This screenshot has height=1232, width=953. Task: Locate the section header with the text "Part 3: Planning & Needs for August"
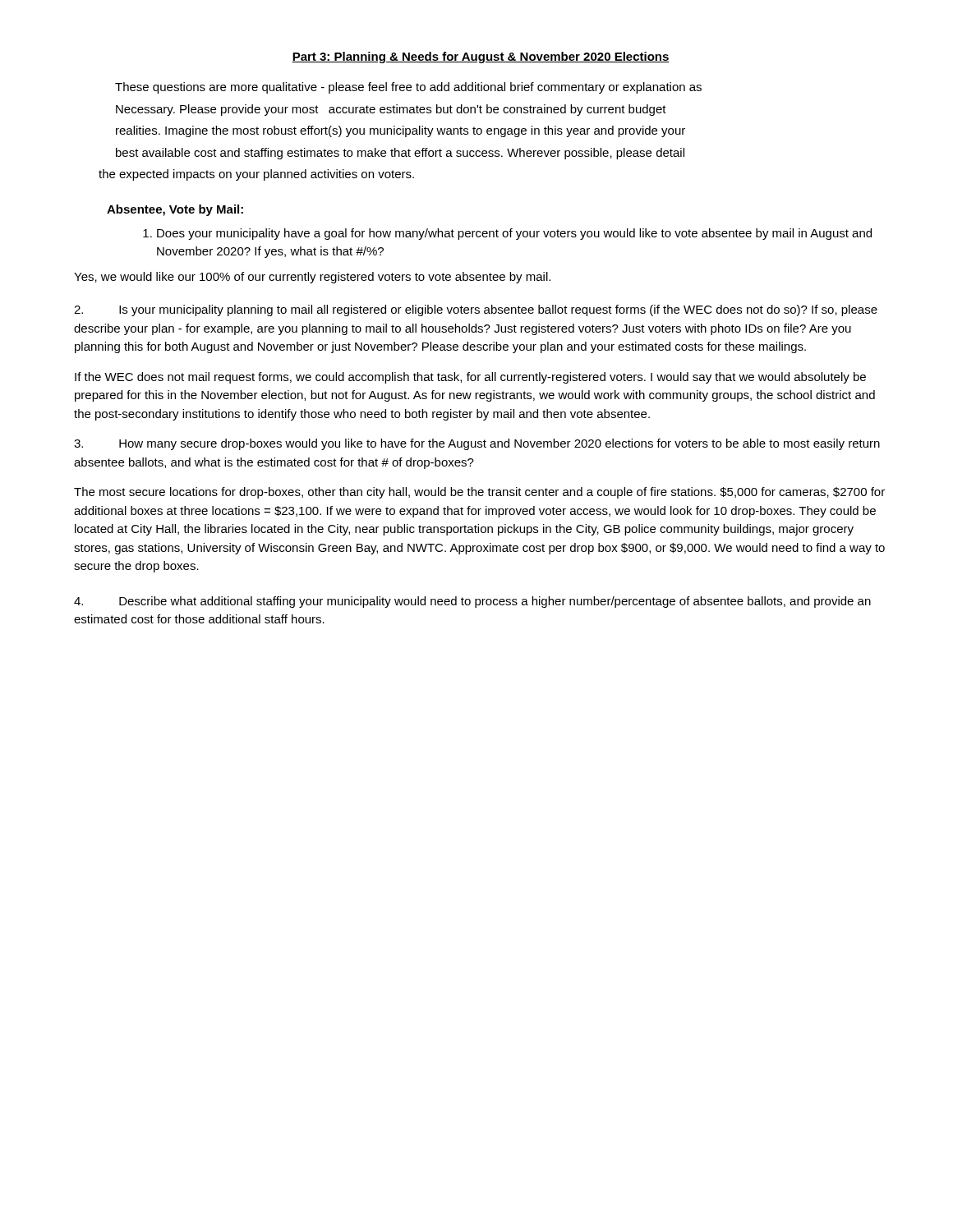point(481,56)
